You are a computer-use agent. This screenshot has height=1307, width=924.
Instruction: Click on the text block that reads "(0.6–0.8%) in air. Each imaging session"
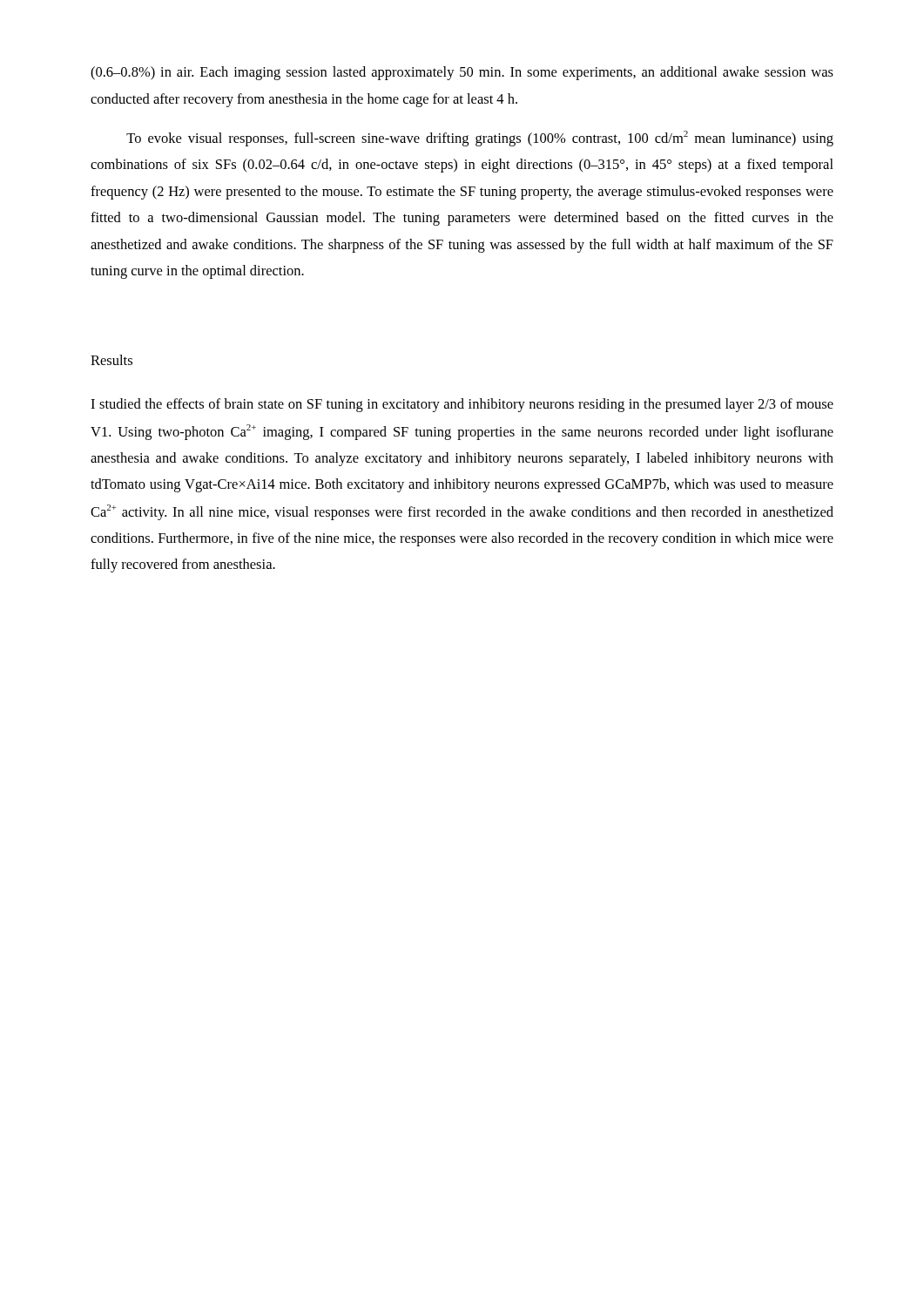462,85
